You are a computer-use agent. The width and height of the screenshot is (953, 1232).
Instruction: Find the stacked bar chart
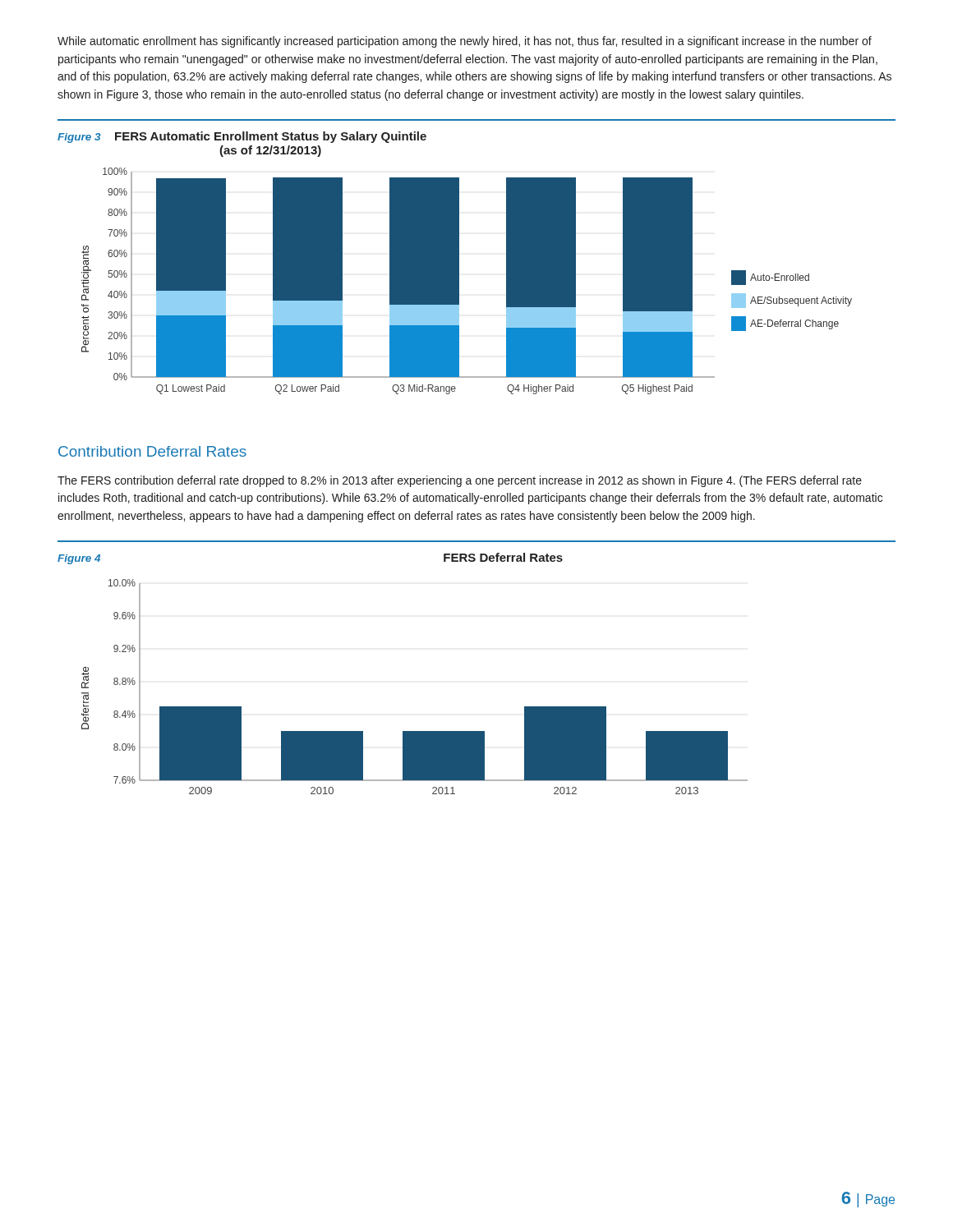476,268
